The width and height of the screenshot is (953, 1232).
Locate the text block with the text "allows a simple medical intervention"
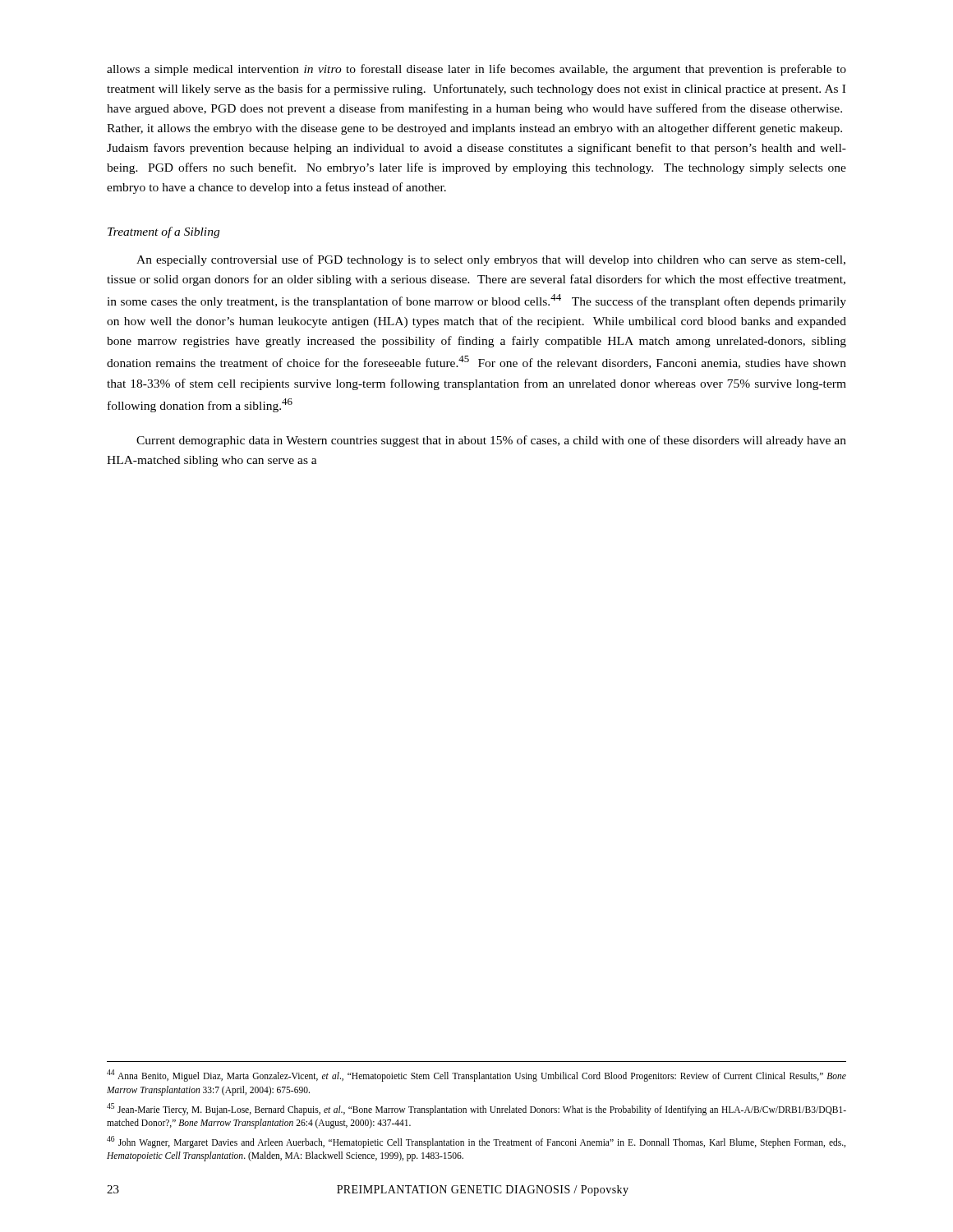(476, 128)
